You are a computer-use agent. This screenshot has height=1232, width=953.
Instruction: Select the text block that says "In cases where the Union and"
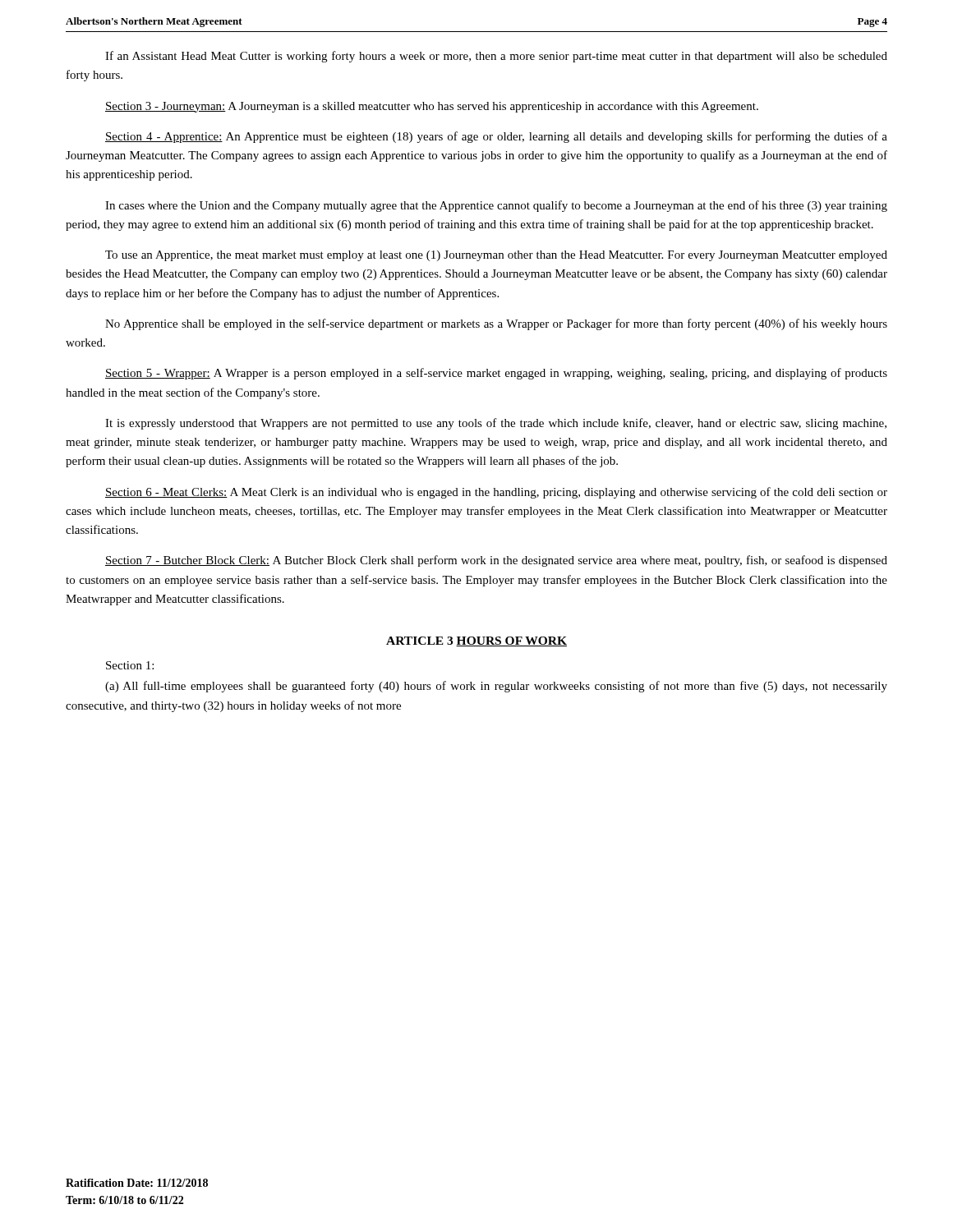(476, 214)
